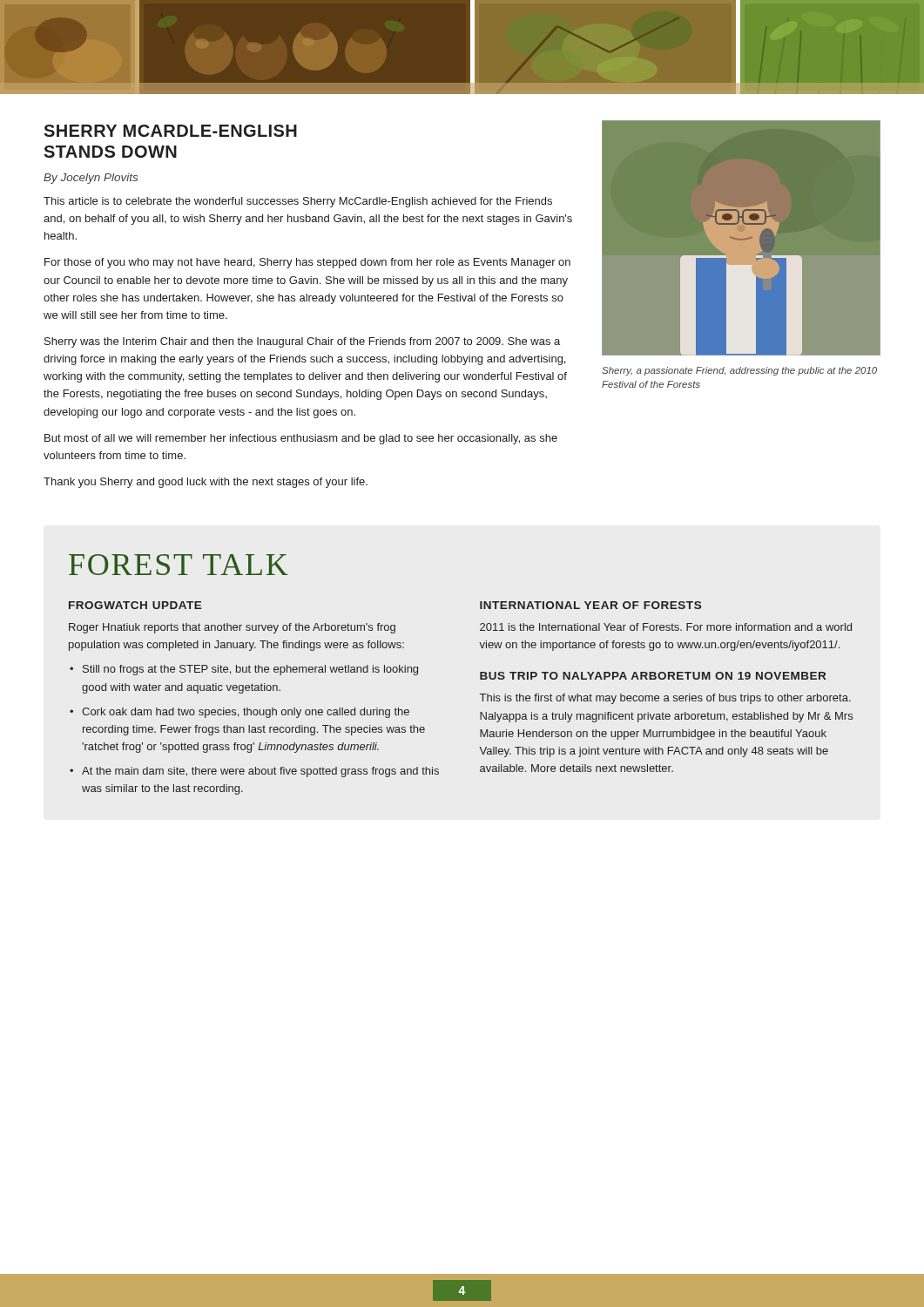Where is the passage that starts "• At the main"?

coord(255,779)
